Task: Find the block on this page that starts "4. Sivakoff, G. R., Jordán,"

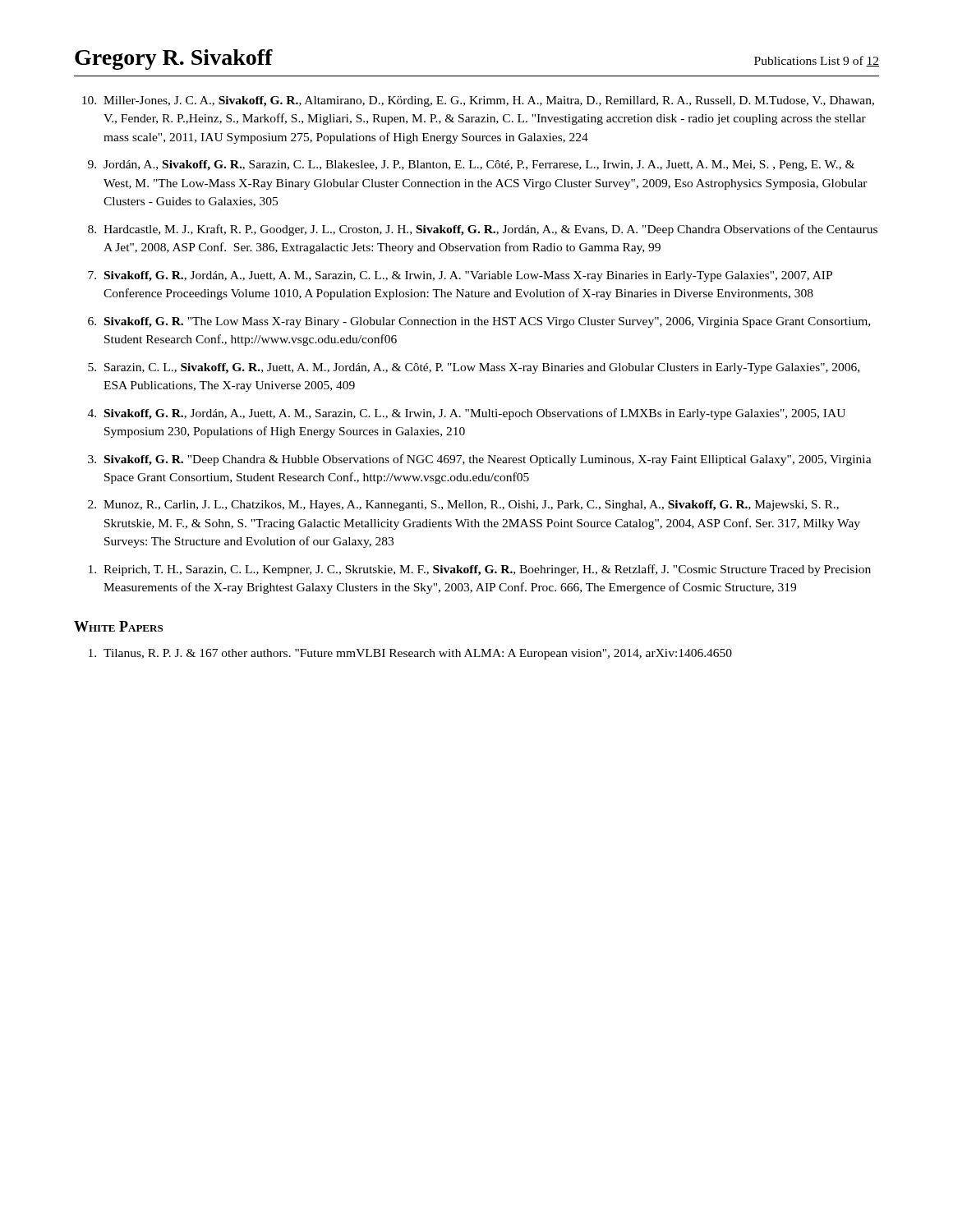Action: click(476, 422)
